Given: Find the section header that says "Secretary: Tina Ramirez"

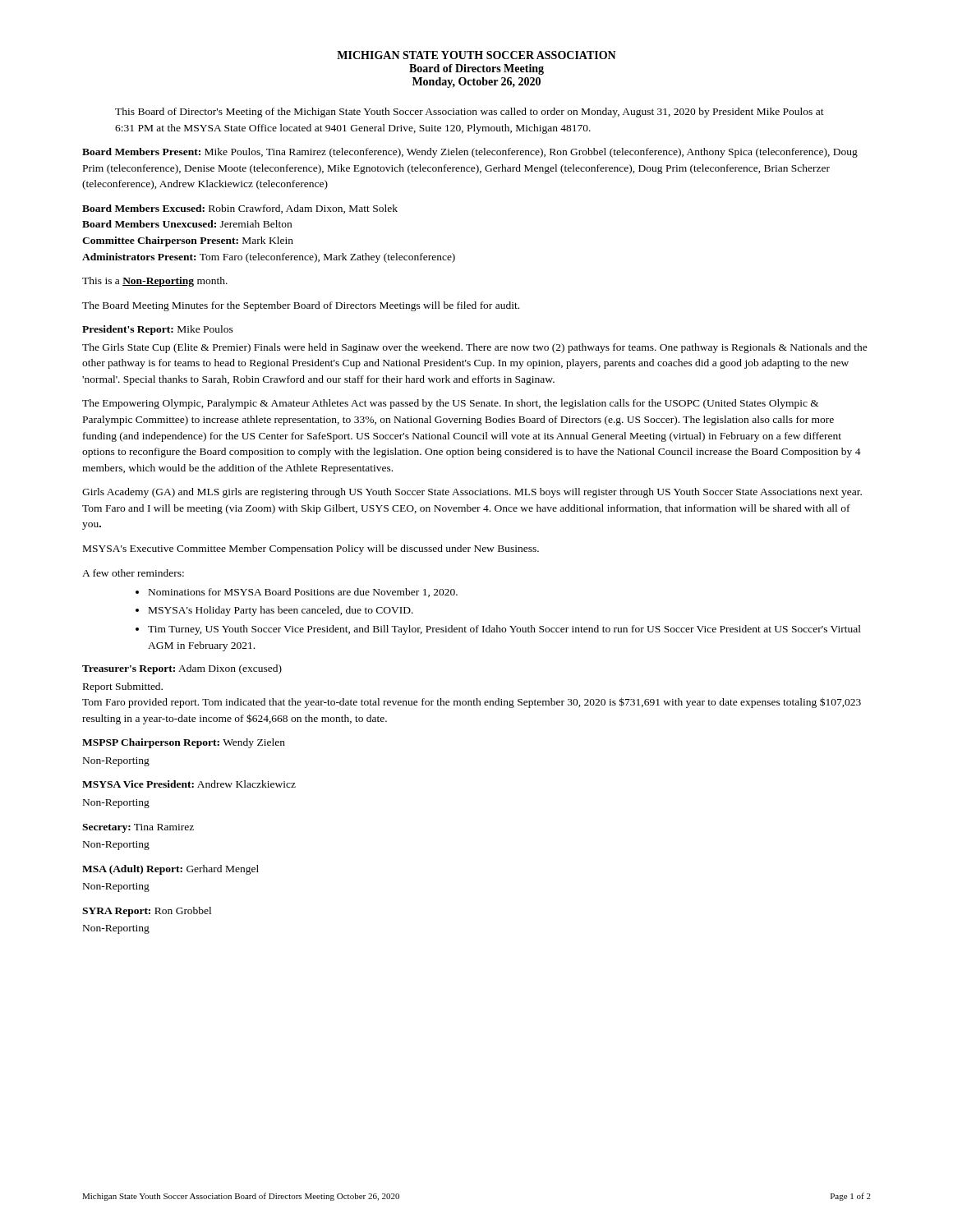Looking at the screenshot, I should click(138, 826).
